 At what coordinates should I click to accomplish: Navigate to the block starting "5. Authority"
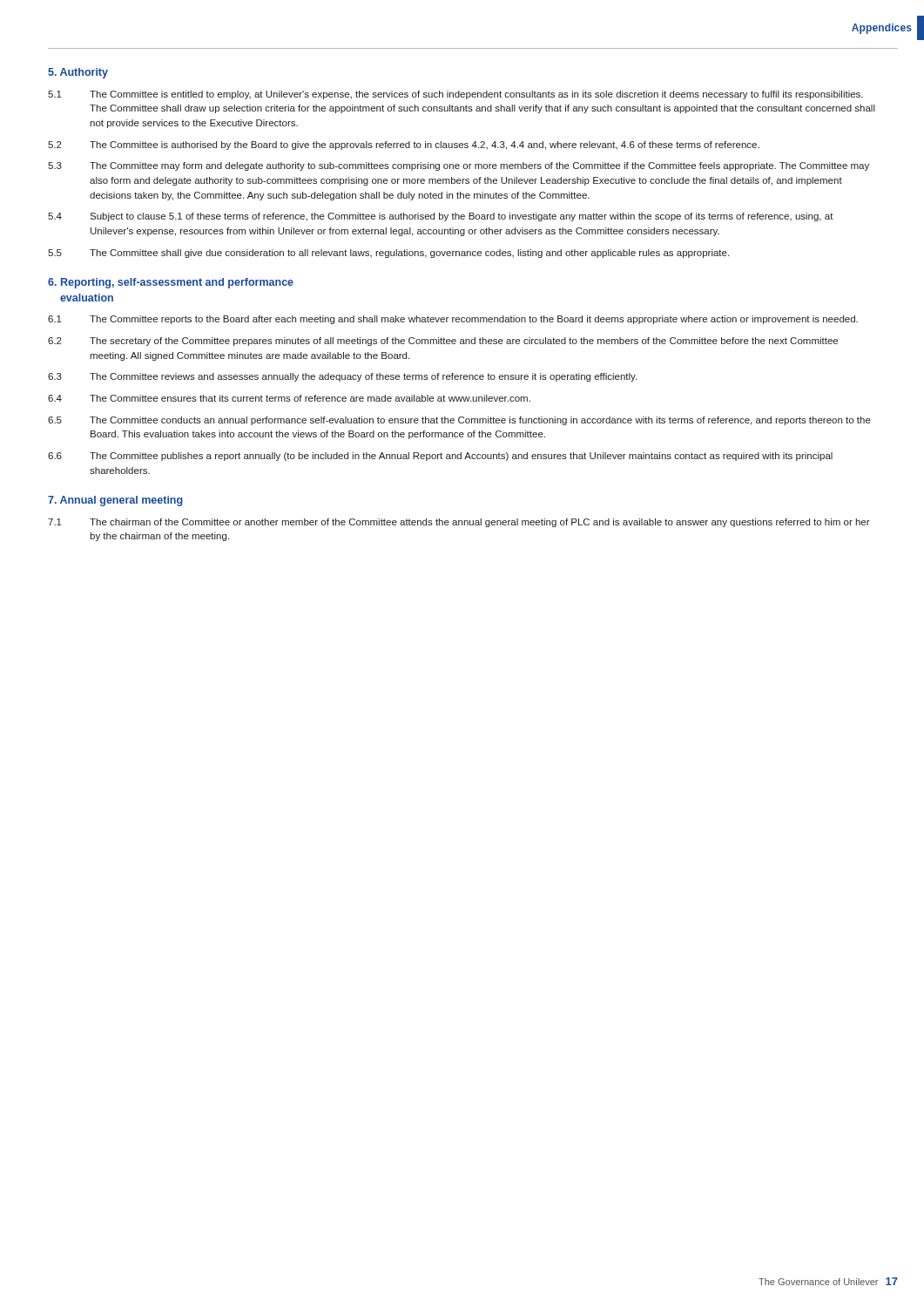[x=78, y=72]
